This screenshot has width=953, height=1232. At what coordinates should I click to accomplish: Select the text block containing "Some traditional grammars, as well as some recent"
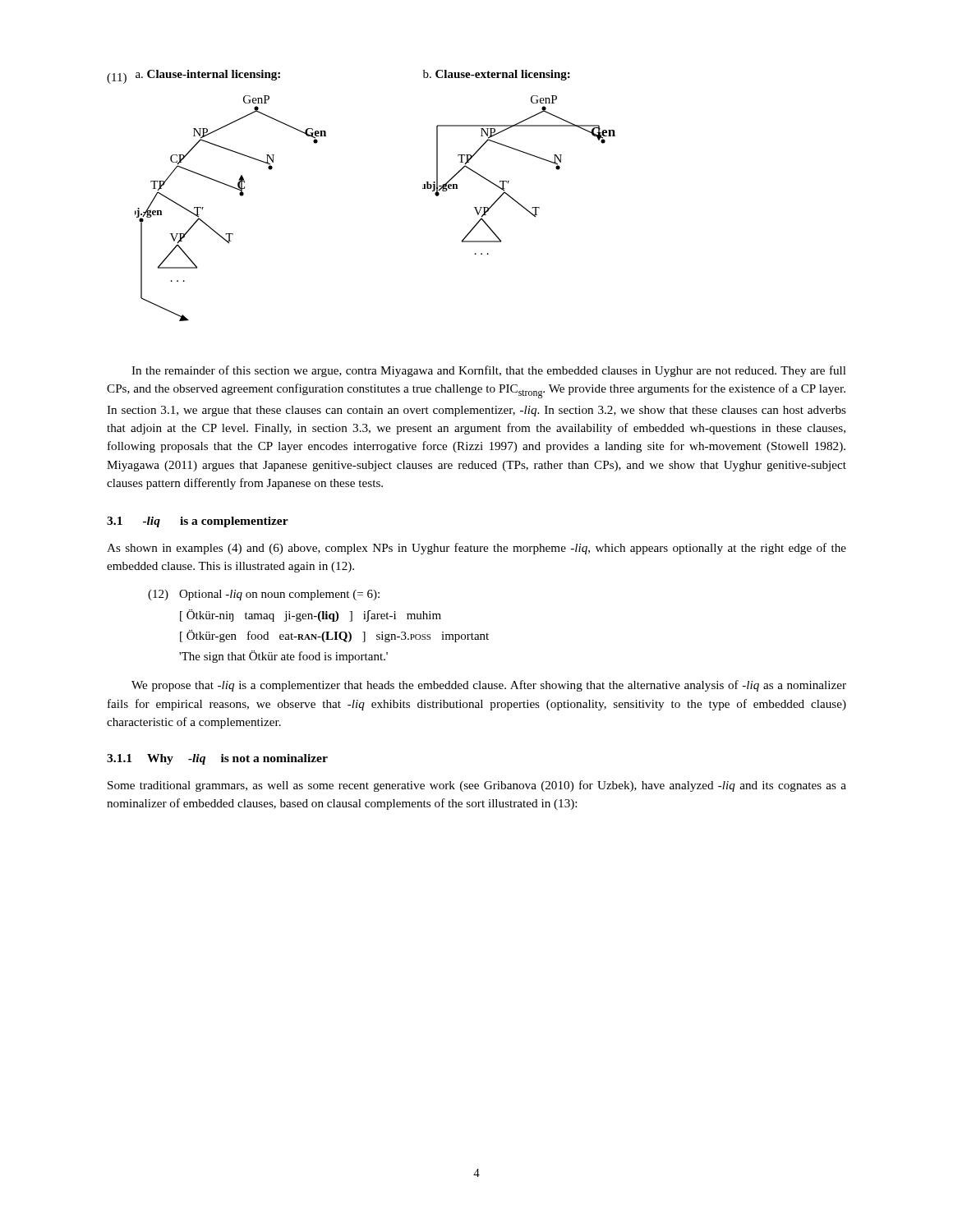(x=476, y=794)
